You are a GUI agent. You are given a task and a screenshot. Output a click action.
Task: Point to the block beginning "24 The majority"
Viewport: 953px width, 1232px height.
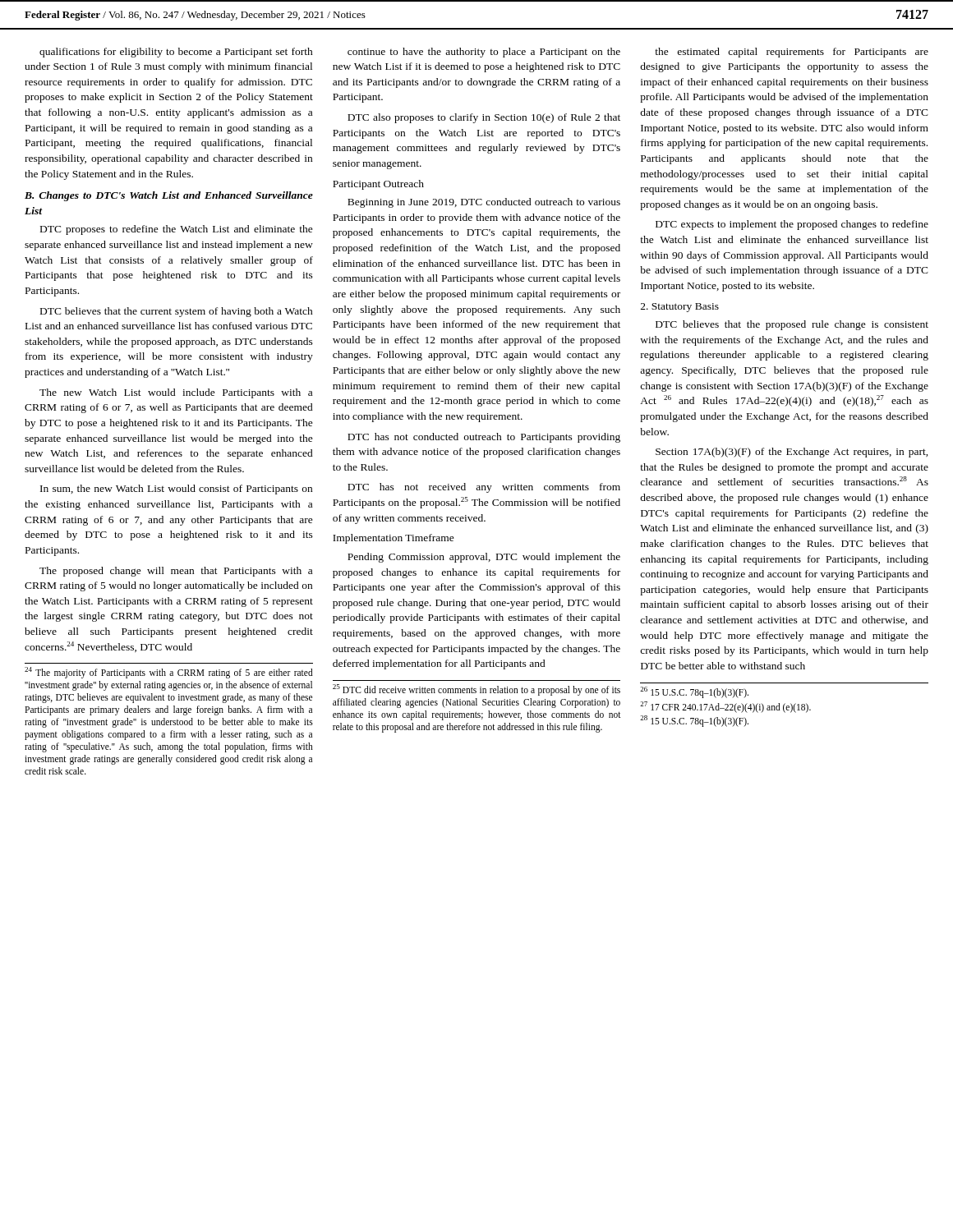(x=169, y=722)
